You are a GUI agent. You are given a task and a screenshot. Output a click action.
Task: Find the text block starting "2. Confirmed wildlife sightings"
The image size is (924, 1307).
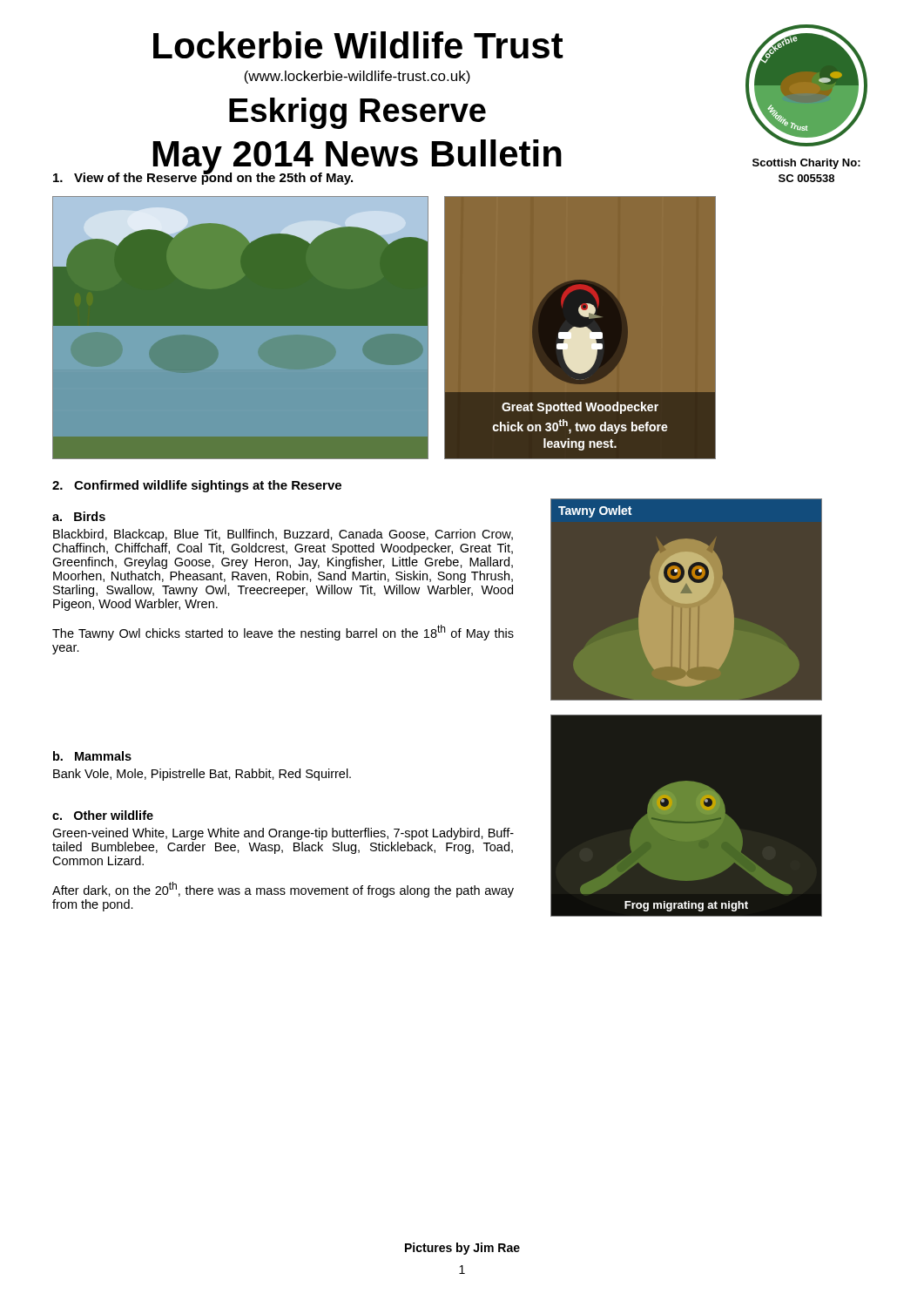tap(197, 485)
